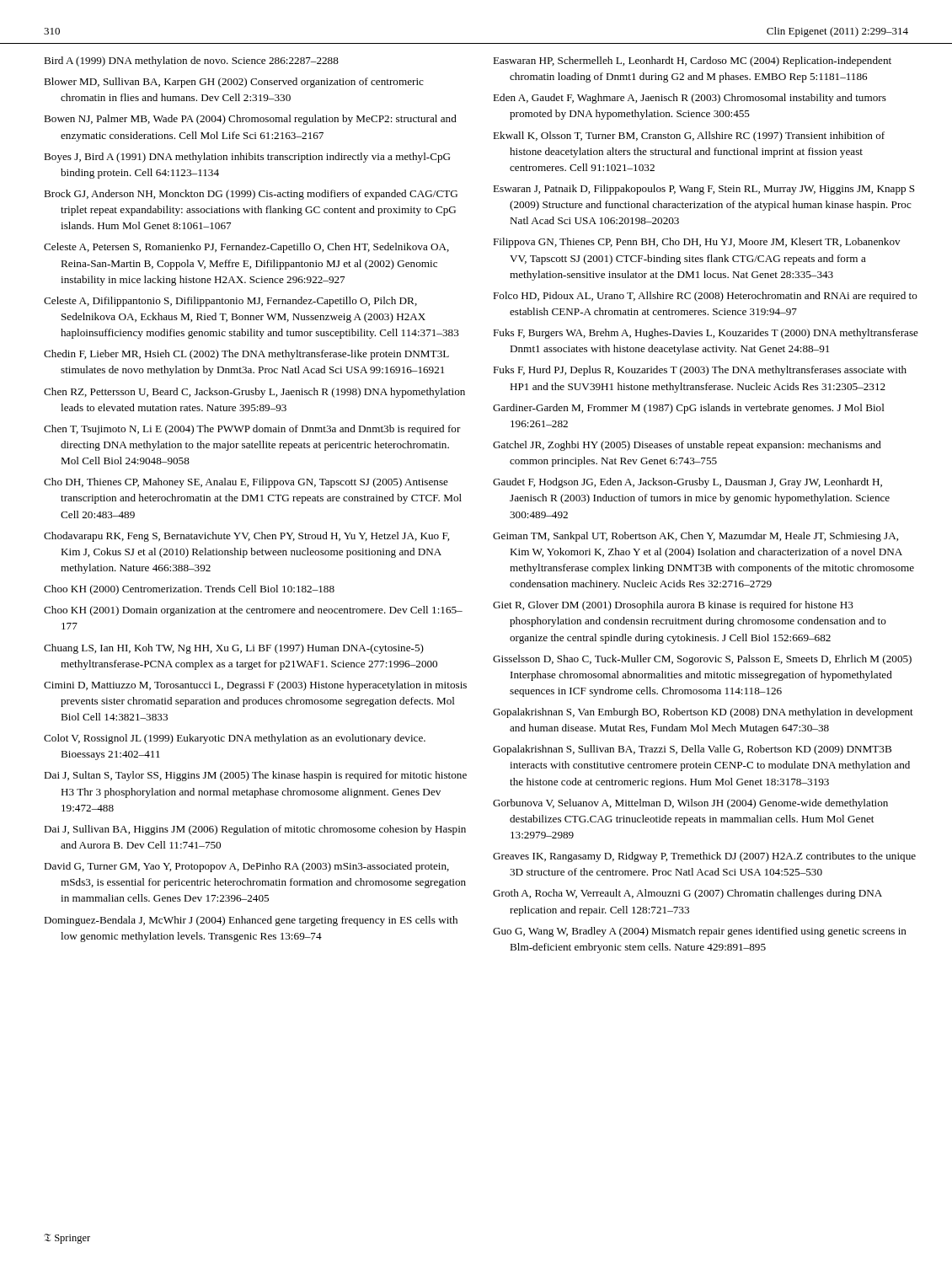The image size is (952, 1264).
Task: Where is the passage that starts "Blower MD, Sullivan"?
Action: pos(234,89)
